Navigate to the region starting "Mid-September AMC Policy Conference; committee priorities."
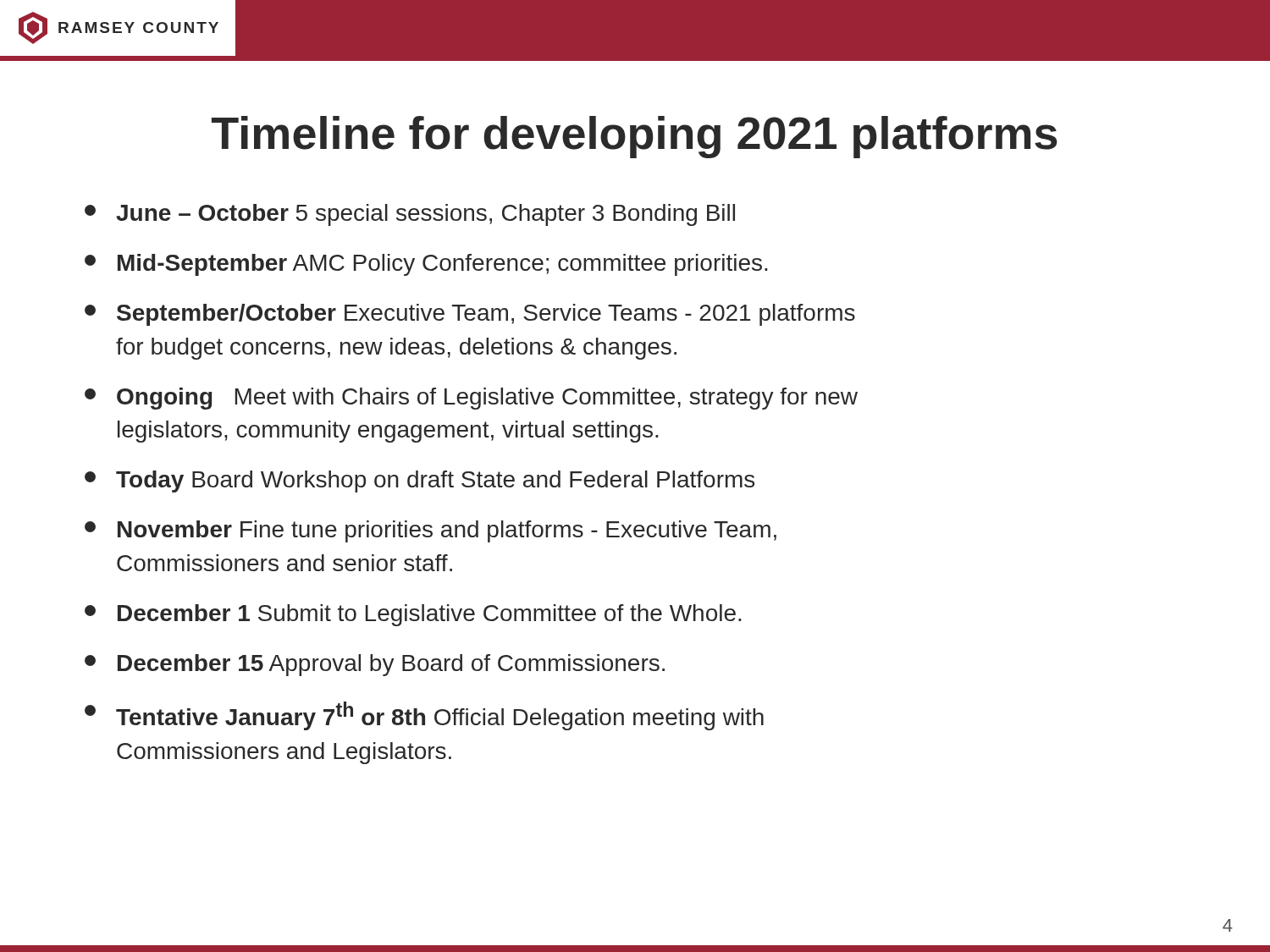 (x=427, y=263)
